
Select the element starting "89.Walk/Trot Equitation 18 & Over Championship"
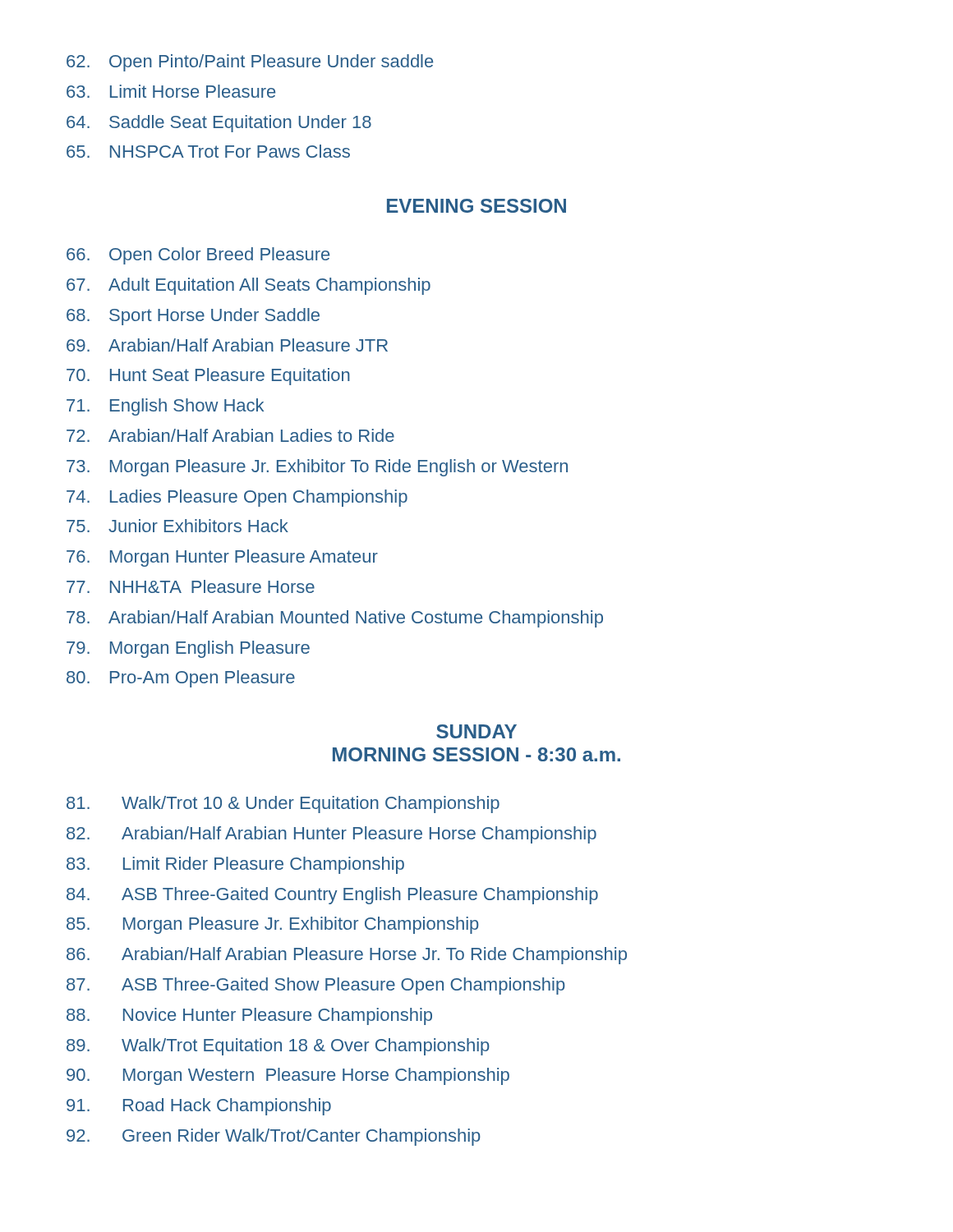tap(278, 1045)
